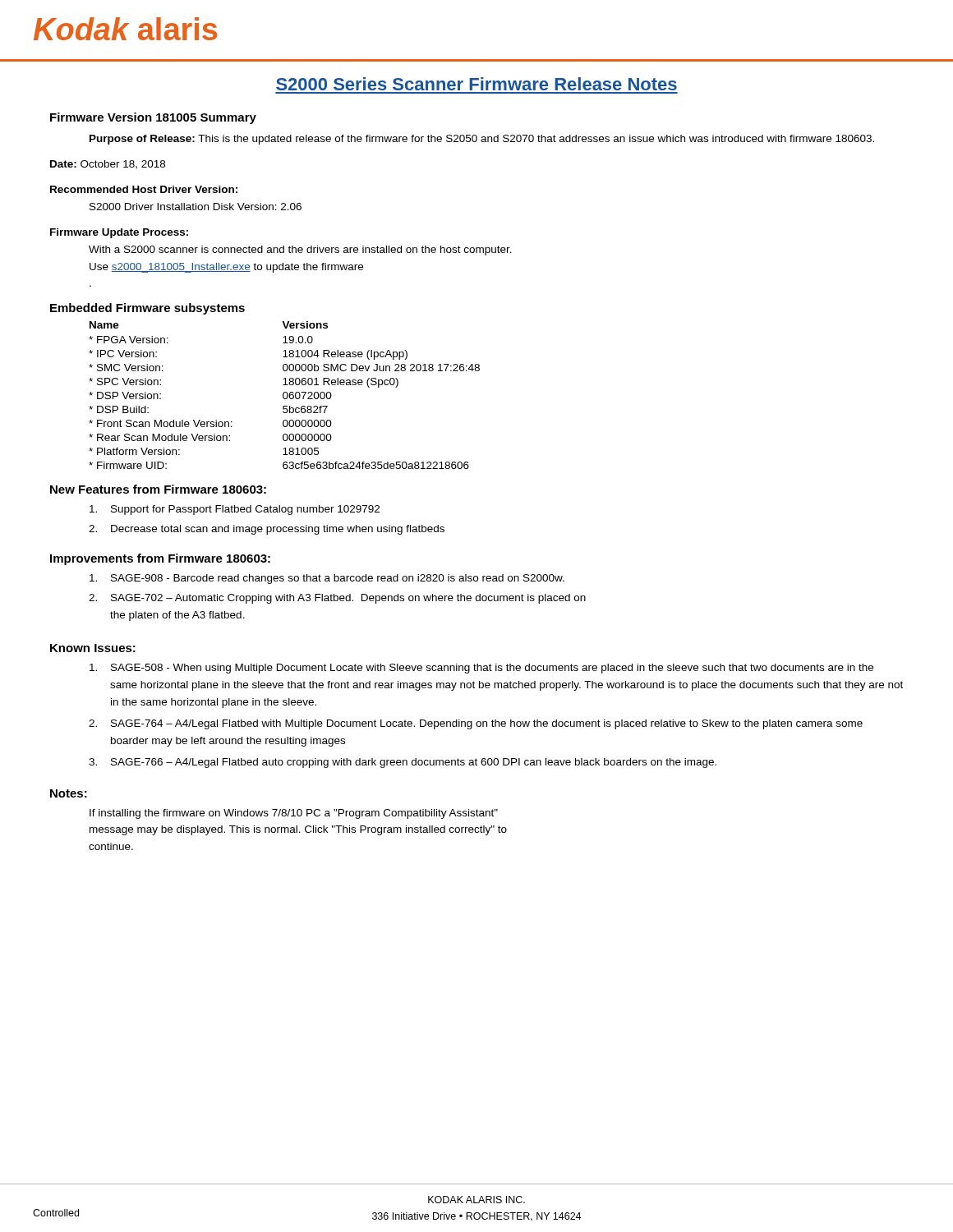Click the passage that begins "3. SAGE-766 – A4/Legal Flatbed auto"

tap(403, 762)
